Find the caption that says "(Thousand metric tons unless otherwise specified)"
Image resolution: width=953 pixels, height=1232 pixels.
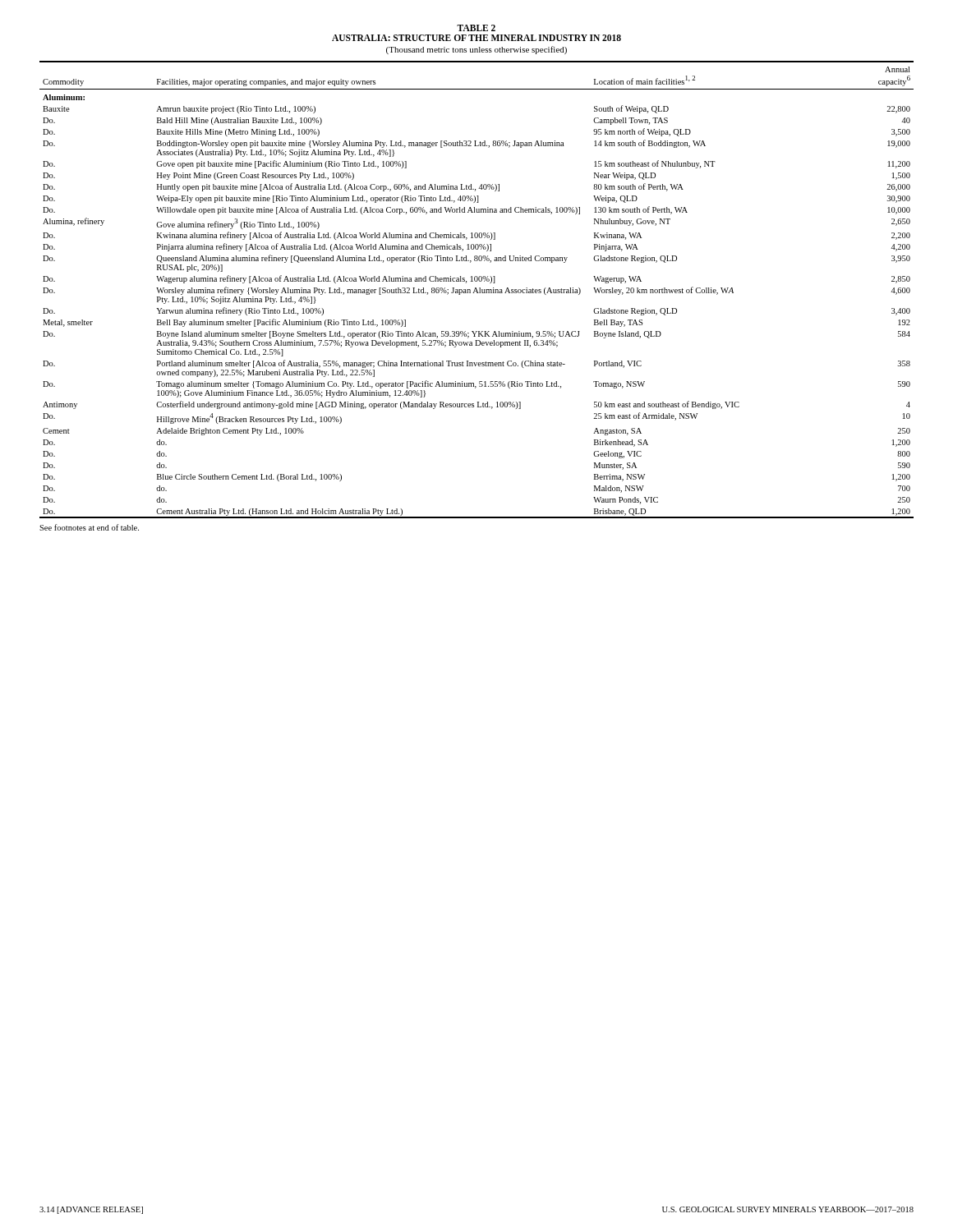[476, 49]
